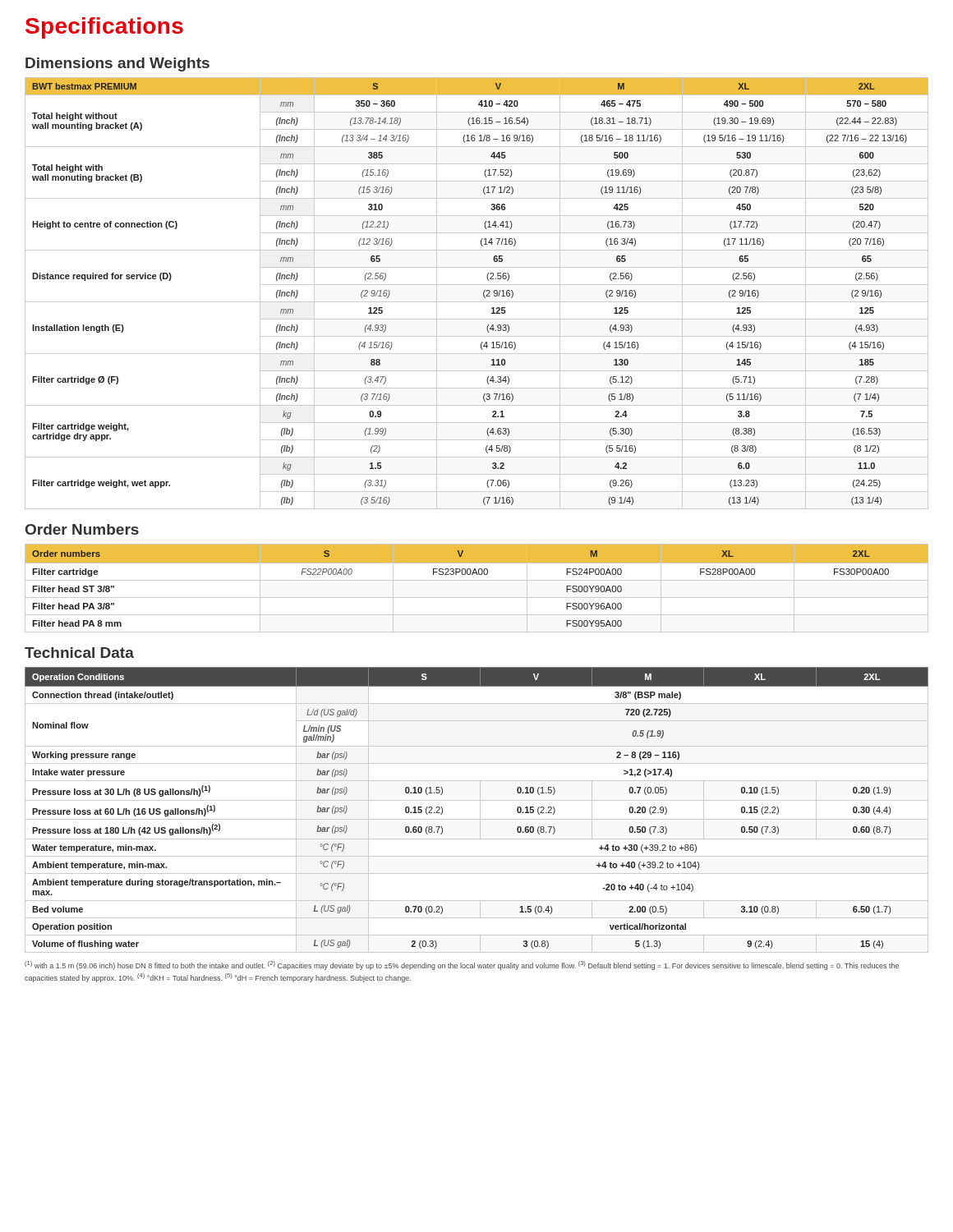Find the element starting "Dimensions and Weights"
The height and width of the screenshot is (1232, 953).
tap(117, 63)
